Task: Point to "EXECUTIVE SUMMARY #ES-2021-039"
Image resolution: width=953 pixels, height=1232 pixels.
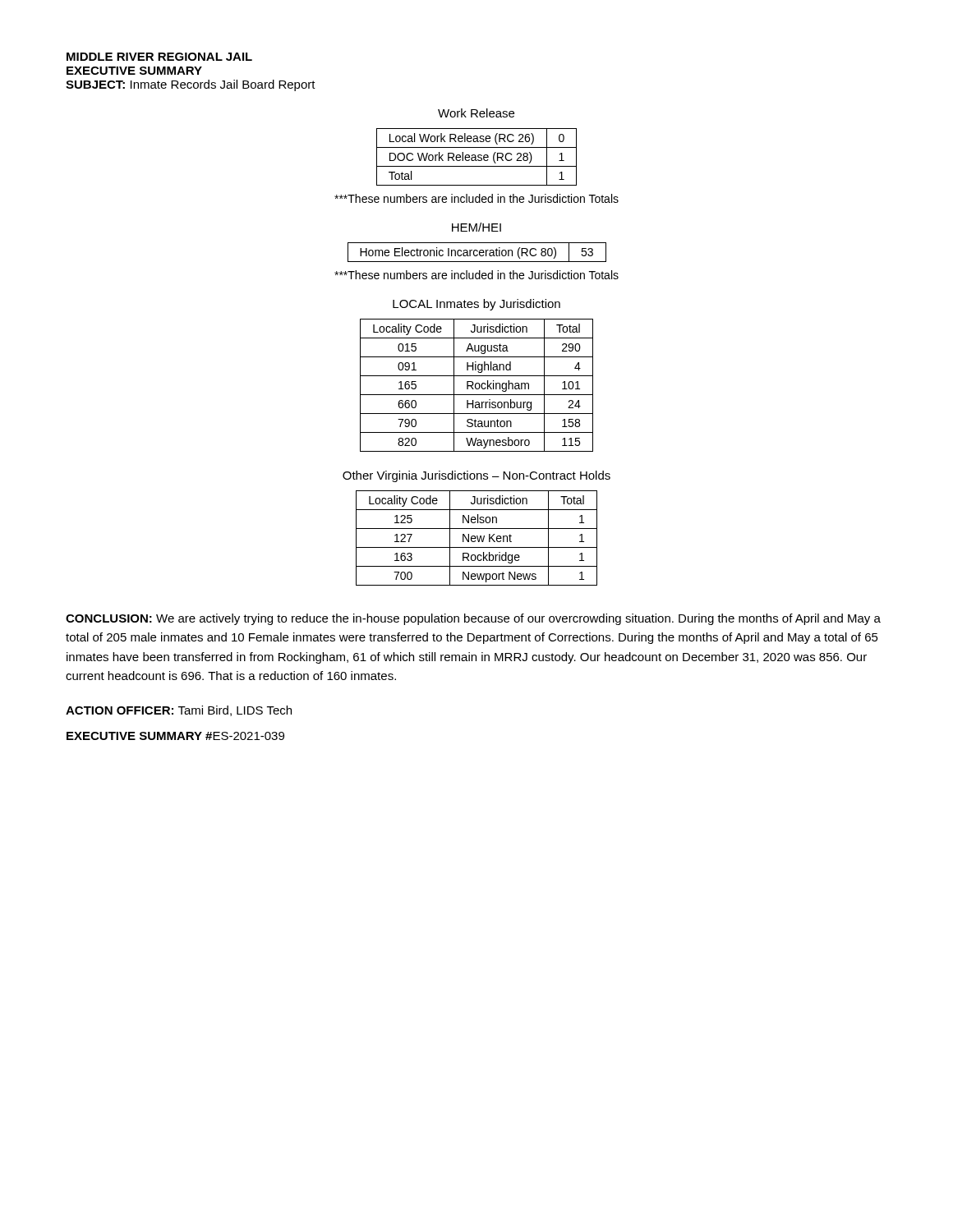Action: pos(175,736)
